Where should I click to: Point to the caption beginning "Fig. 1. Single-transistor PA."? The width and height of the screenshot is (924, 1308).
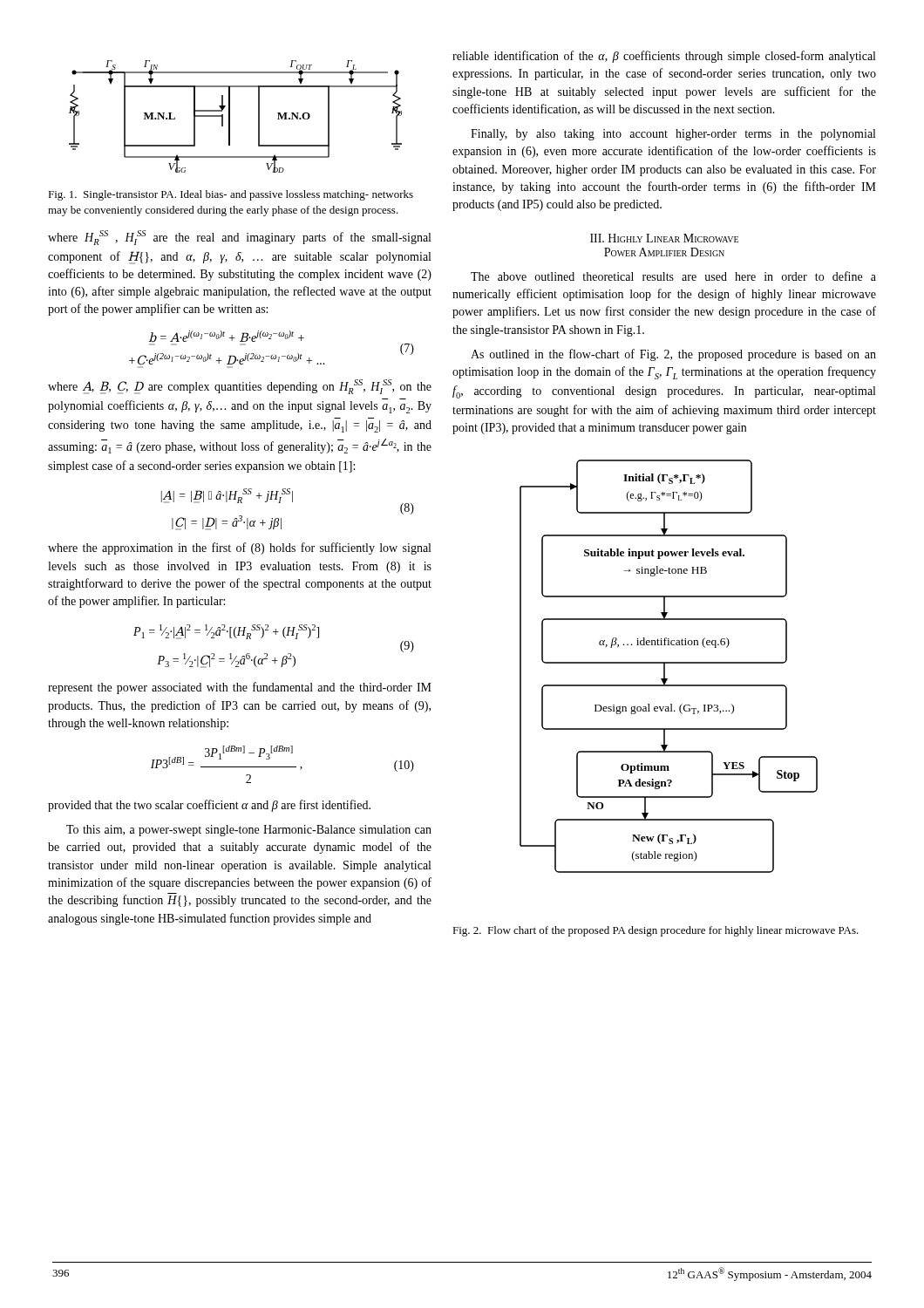tap(231, 202)
